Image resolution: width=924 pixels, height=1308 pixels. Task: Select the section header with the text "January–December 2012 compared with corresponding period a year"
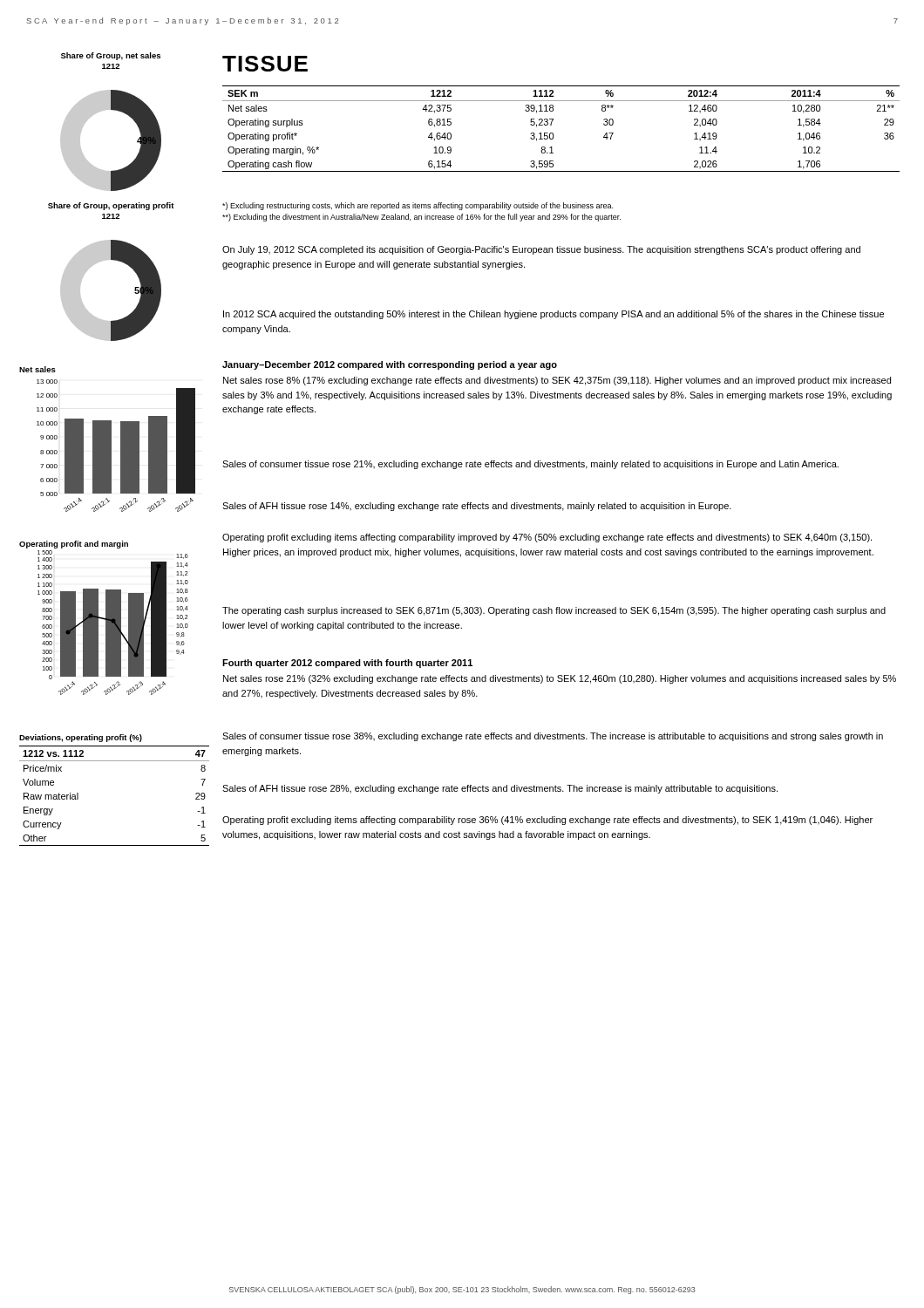tap(390, 365)
